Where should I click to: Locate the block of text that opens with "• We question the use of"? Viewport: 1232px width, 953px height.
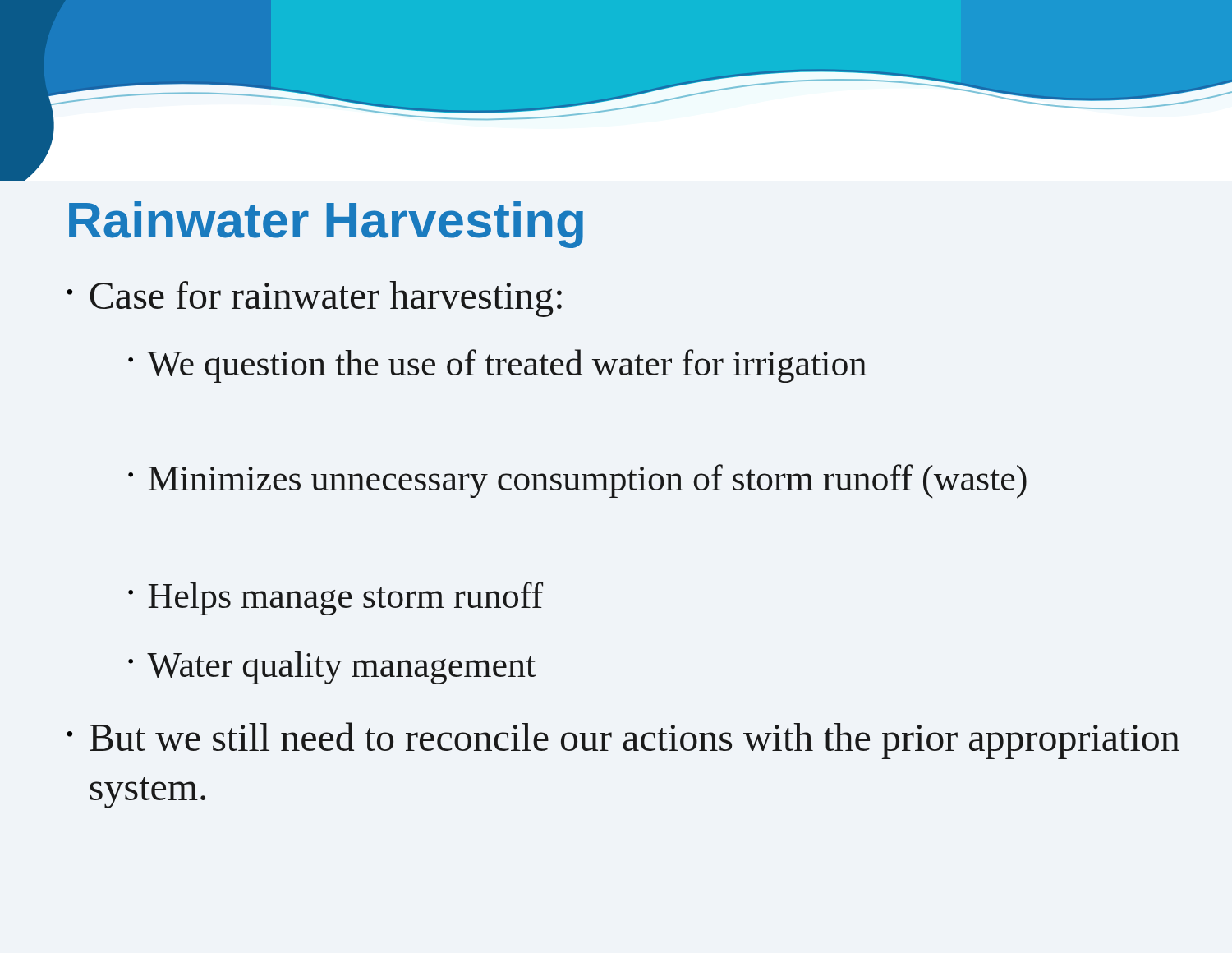pyautogui.click(x=653, y=364)
